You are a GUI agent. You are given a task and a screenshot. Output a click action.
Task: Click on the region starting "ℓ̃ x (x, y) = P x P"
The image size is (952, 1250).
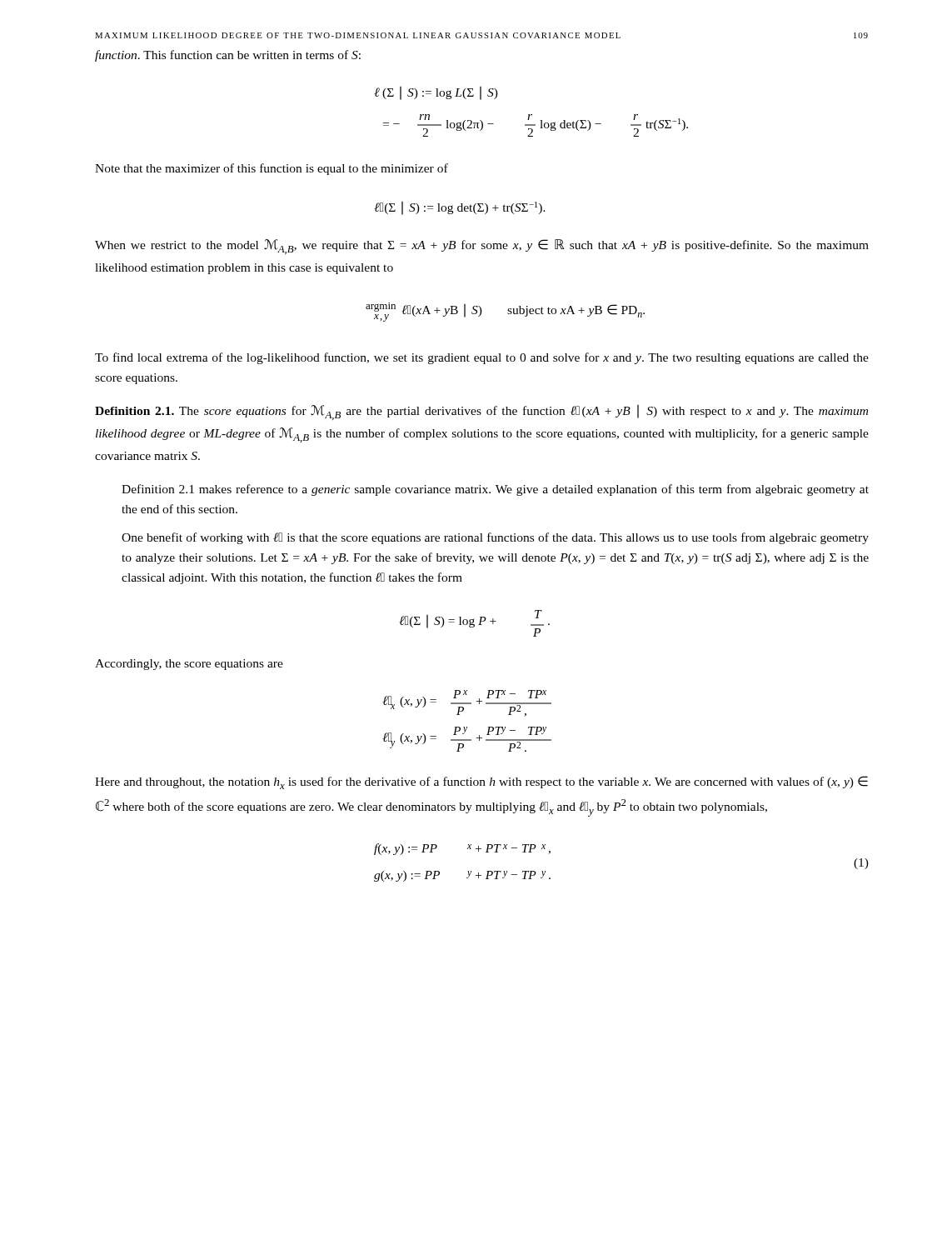tap(482, 719)
